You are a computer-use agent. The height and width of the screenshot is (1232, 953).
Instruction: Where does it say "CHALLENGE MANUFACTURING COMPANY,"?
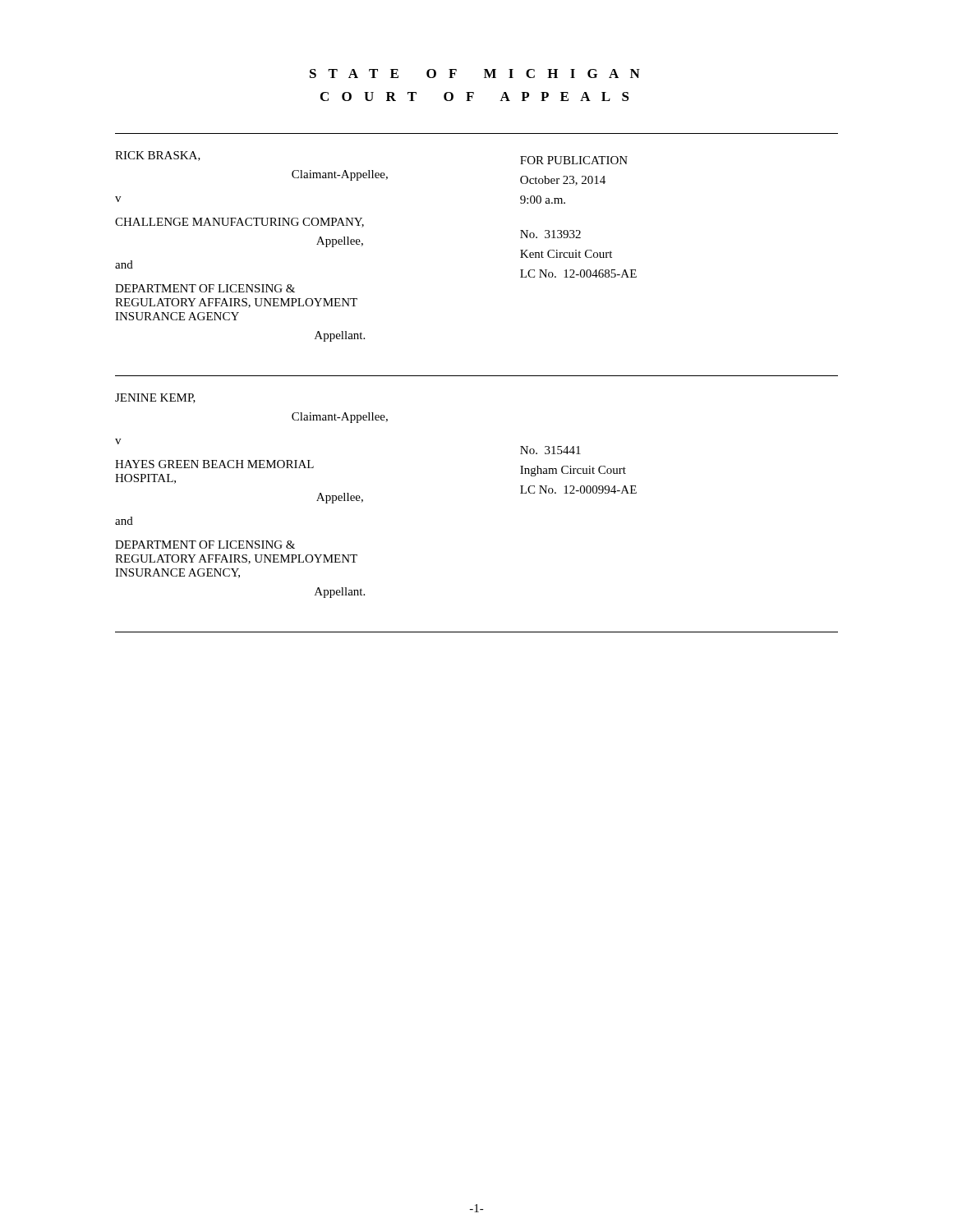point(240,222)
